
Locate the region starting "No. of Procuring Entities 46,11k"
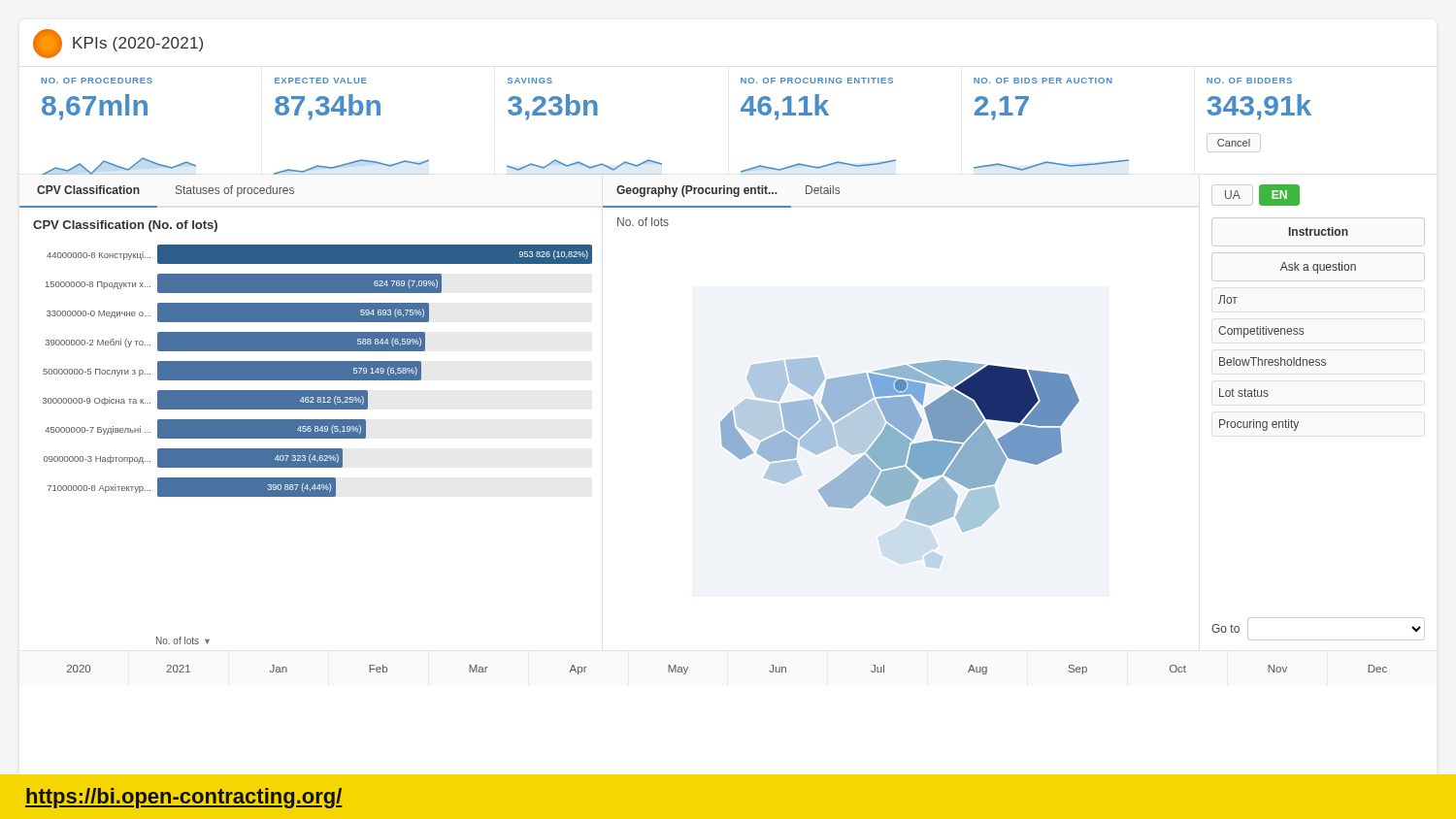pos(817,81)
